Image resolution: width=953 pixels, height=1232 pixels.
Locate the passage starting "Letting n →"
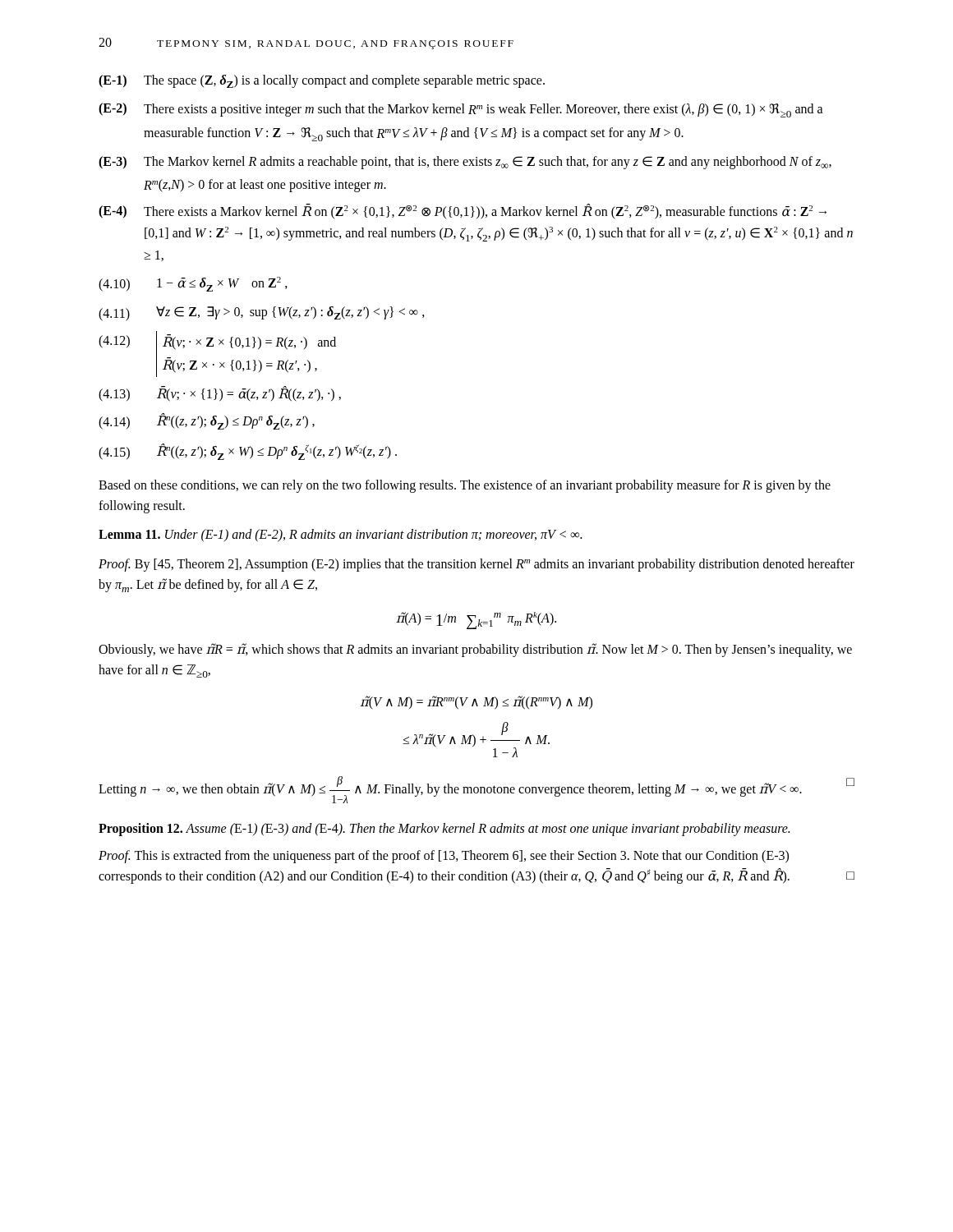tap(476, 791)
